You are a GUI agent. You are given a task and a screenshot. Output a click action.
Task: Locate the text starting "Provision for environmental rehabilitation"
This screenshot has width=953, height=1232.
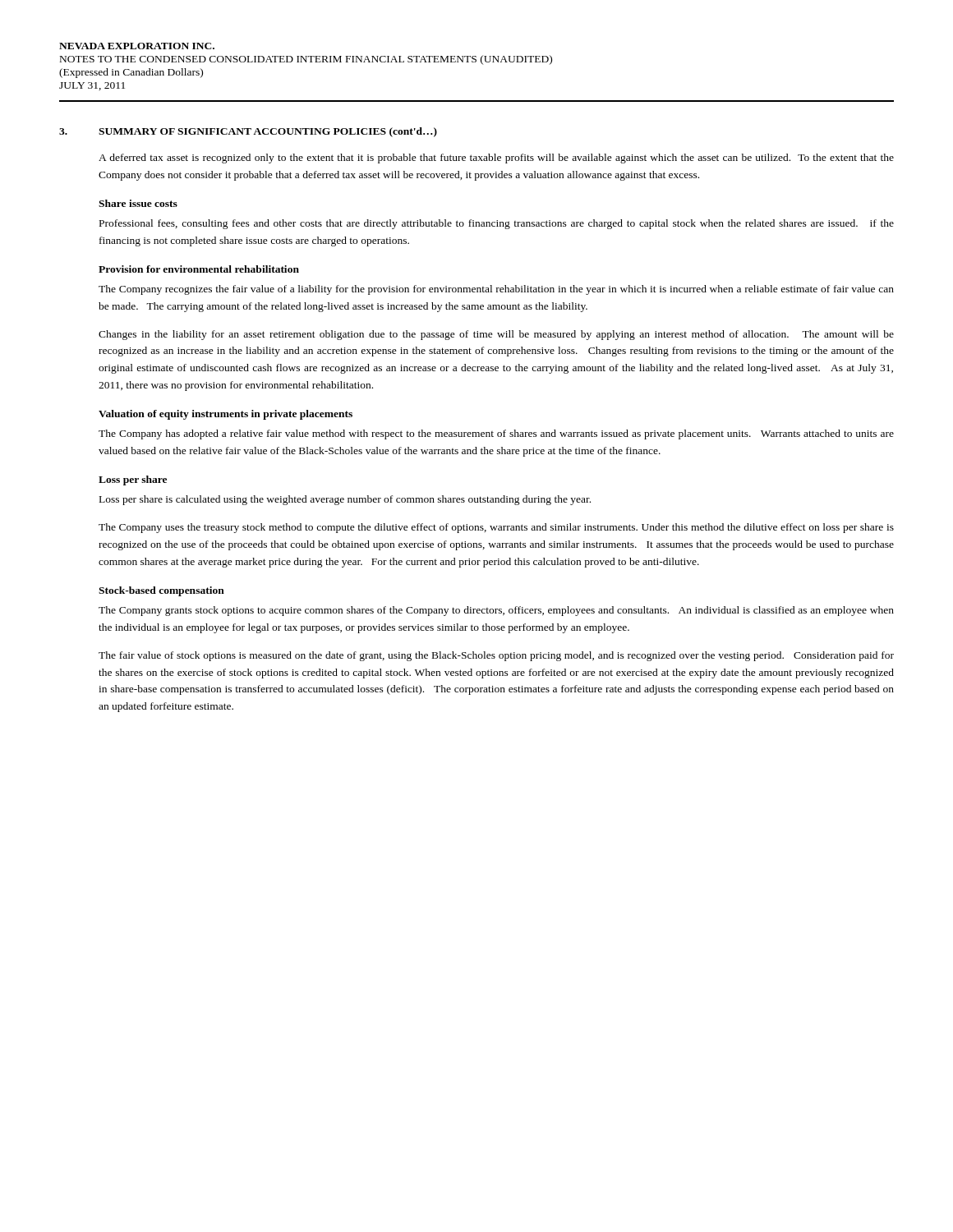[199, 269]
